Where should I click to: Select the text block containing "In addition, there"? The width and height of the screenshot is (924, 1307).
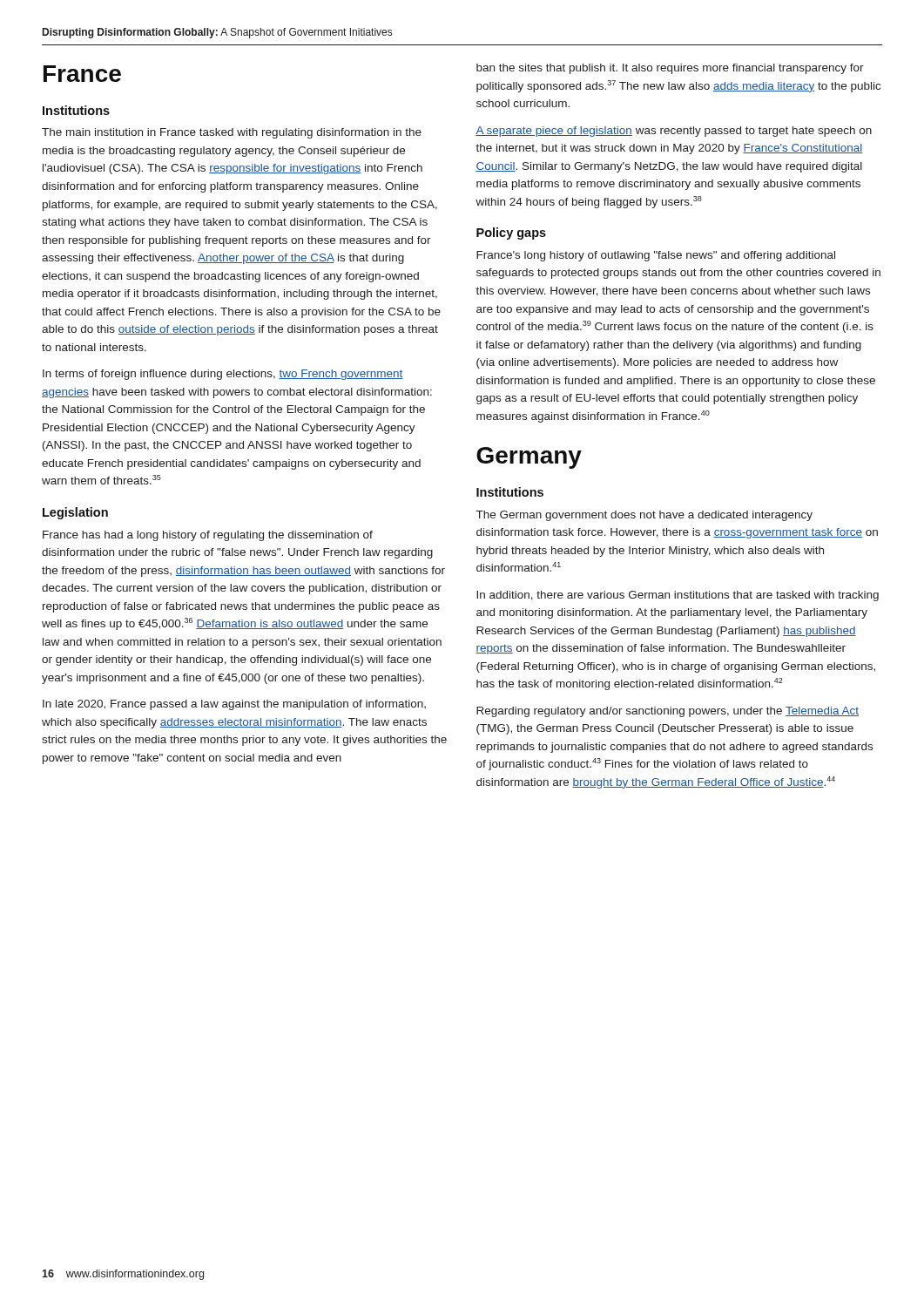679,640
